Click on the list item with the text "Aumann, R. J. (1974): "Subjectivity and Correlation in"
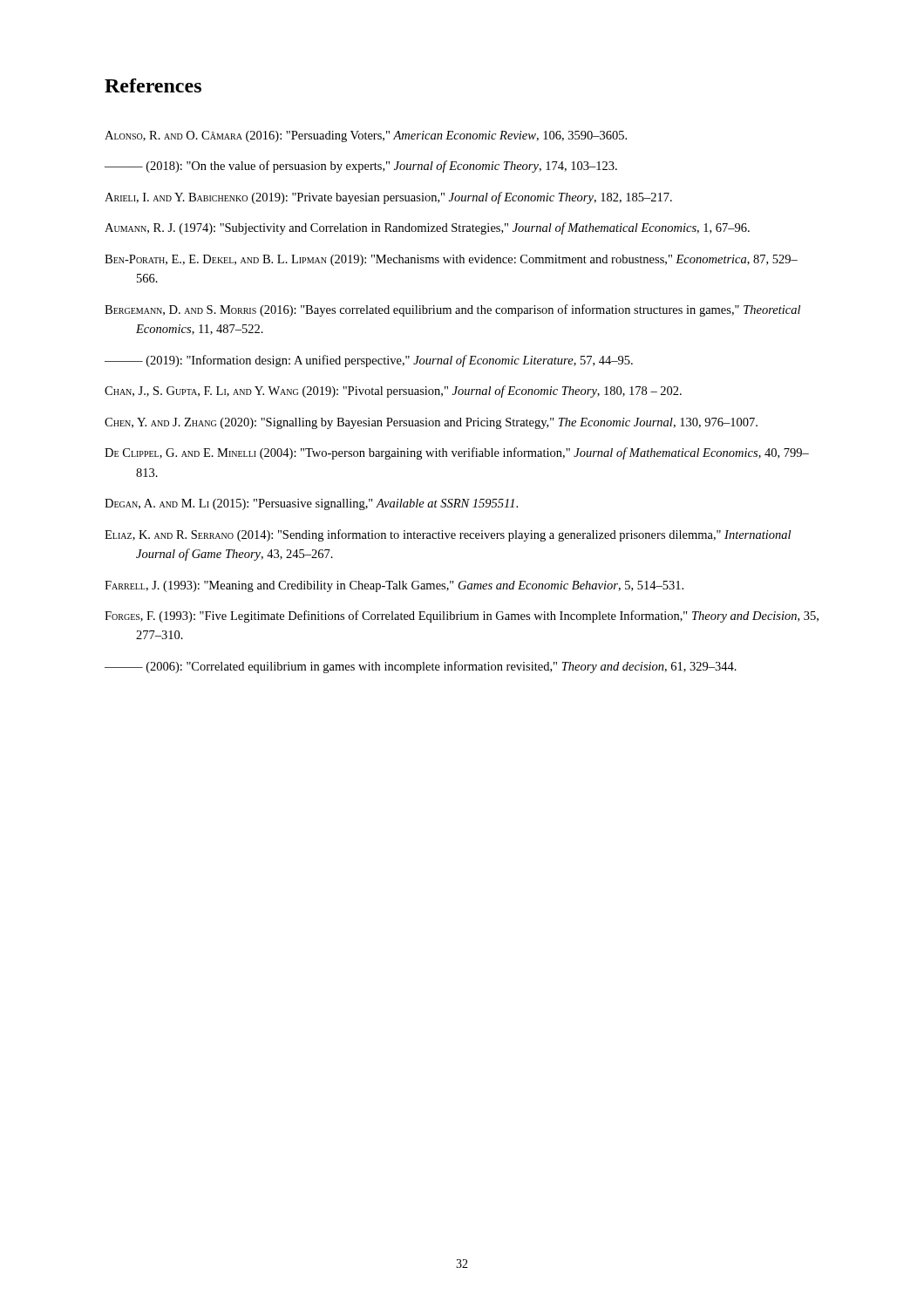Image resolution: width=924 pixels, height=1308 pixels. point(427,228)
